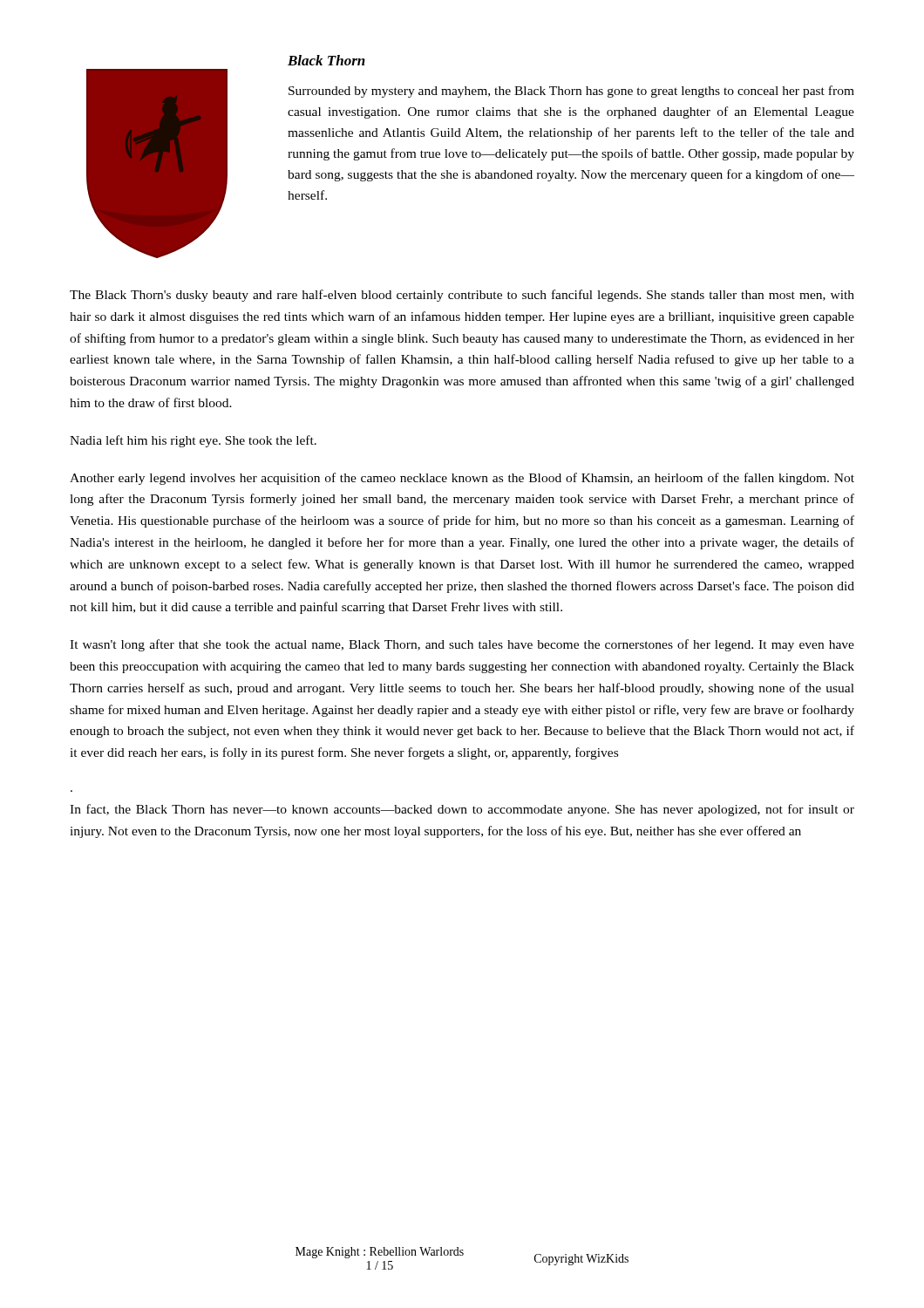Find the text block that says "In fact, the Black Thorn"
The width and height of the screenshot is (924, 1308).
(462, 820)
